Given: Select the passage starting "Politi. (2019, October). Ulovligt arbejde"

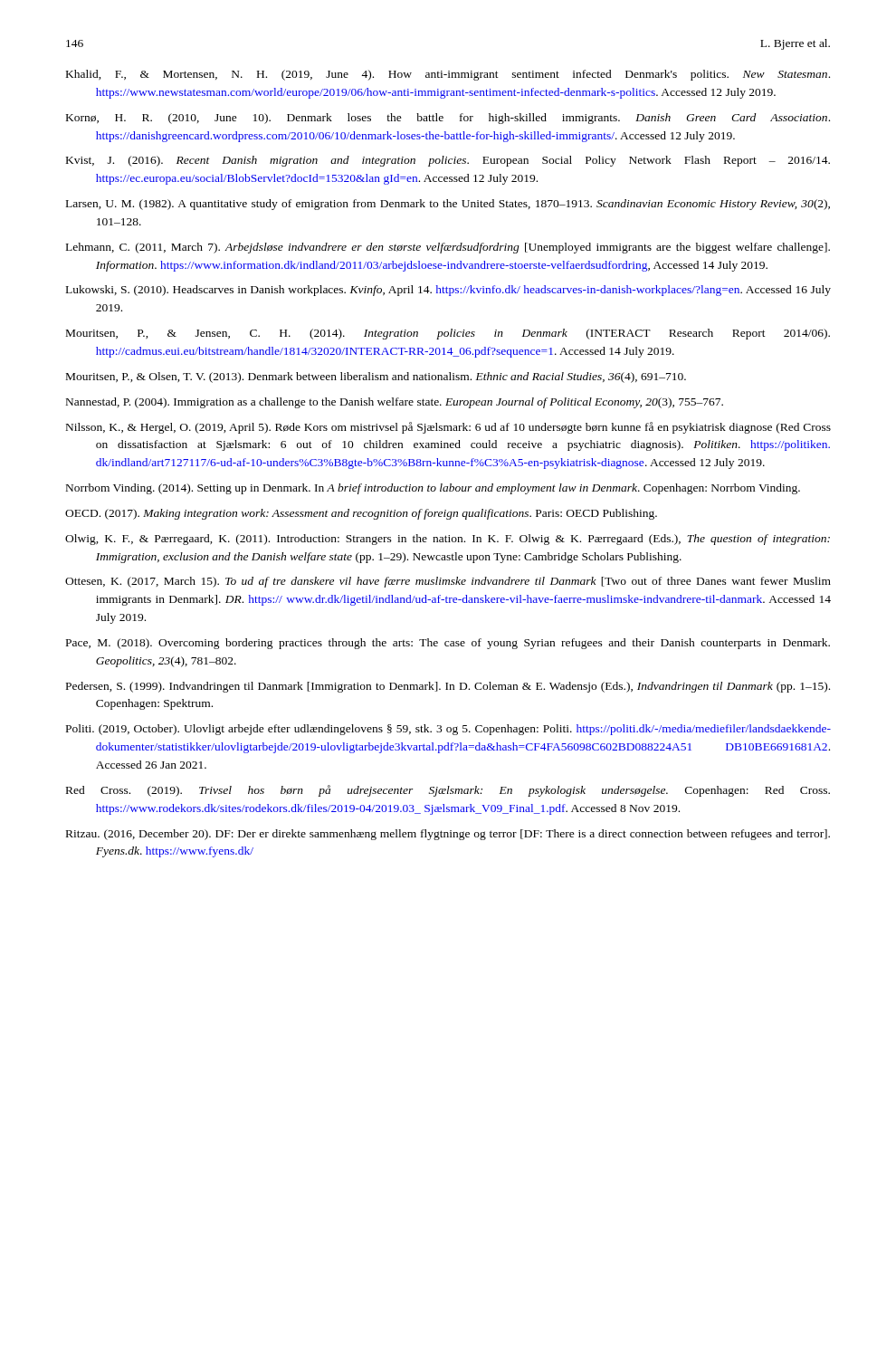Looking at the screenshot, I should click(x=448, y=747).
